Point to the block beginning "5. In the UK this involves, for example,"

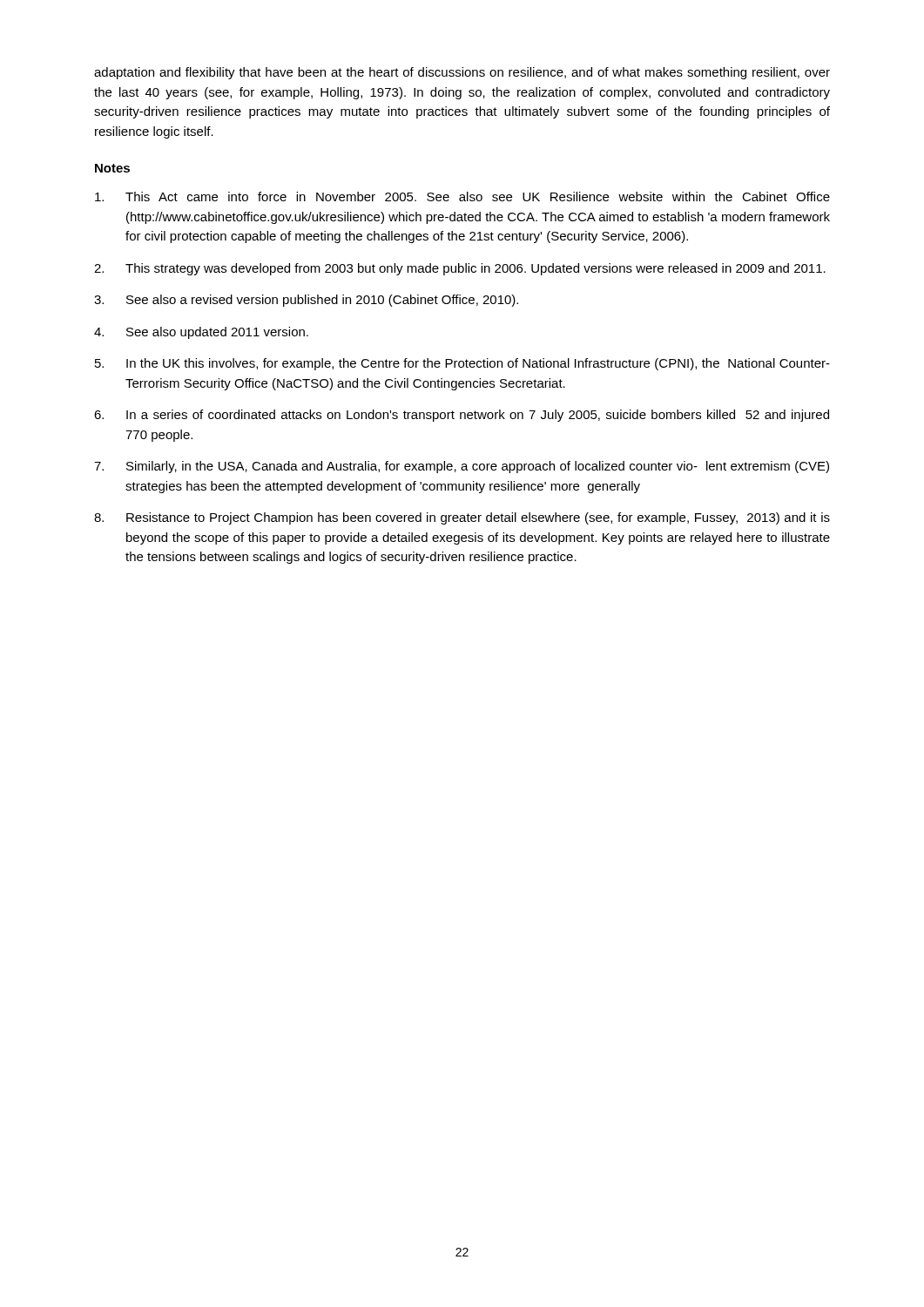(x=462, y=373)
